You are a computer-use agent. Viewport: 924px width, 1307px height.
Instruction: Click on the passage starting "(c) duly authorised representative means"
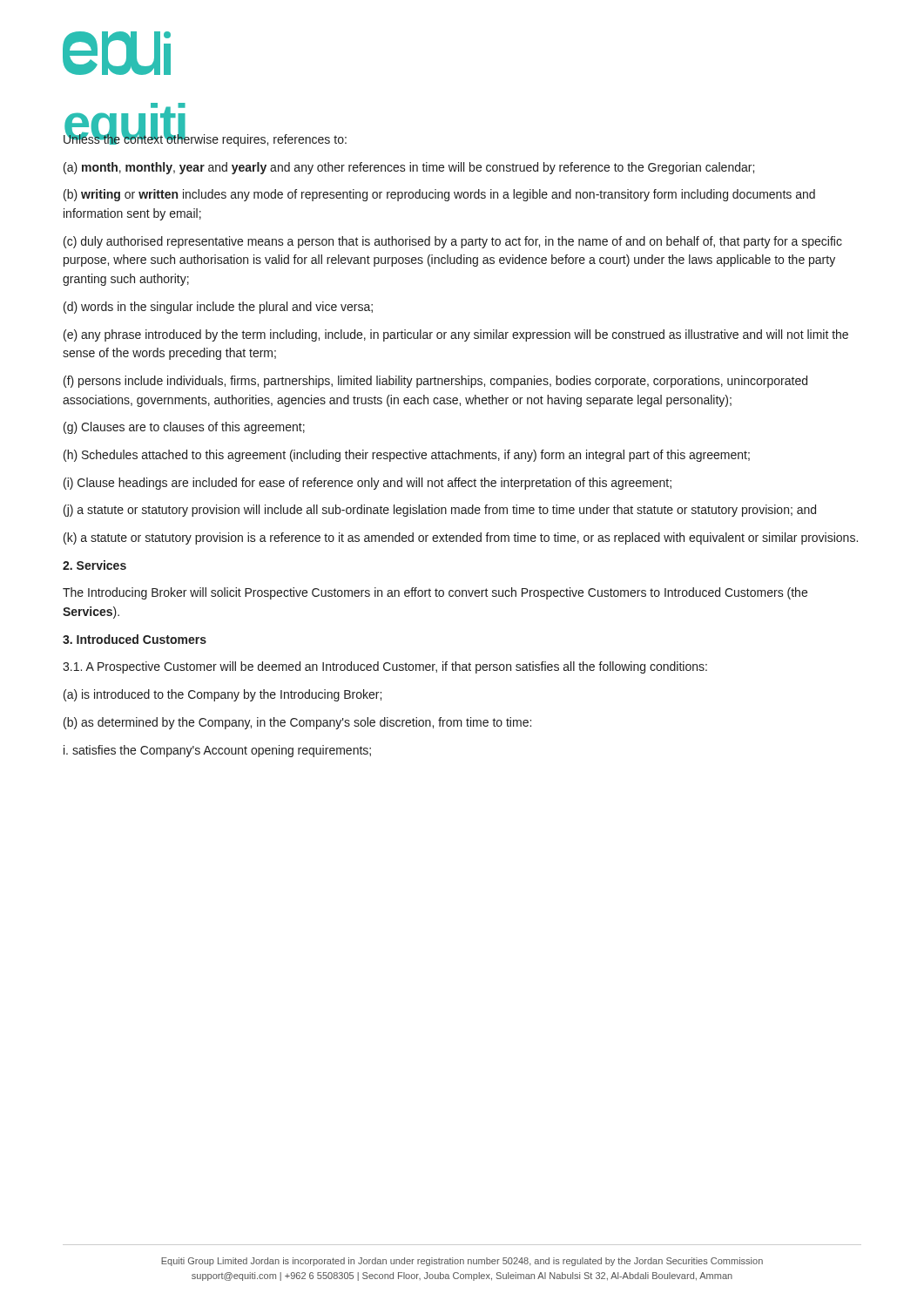462,261
